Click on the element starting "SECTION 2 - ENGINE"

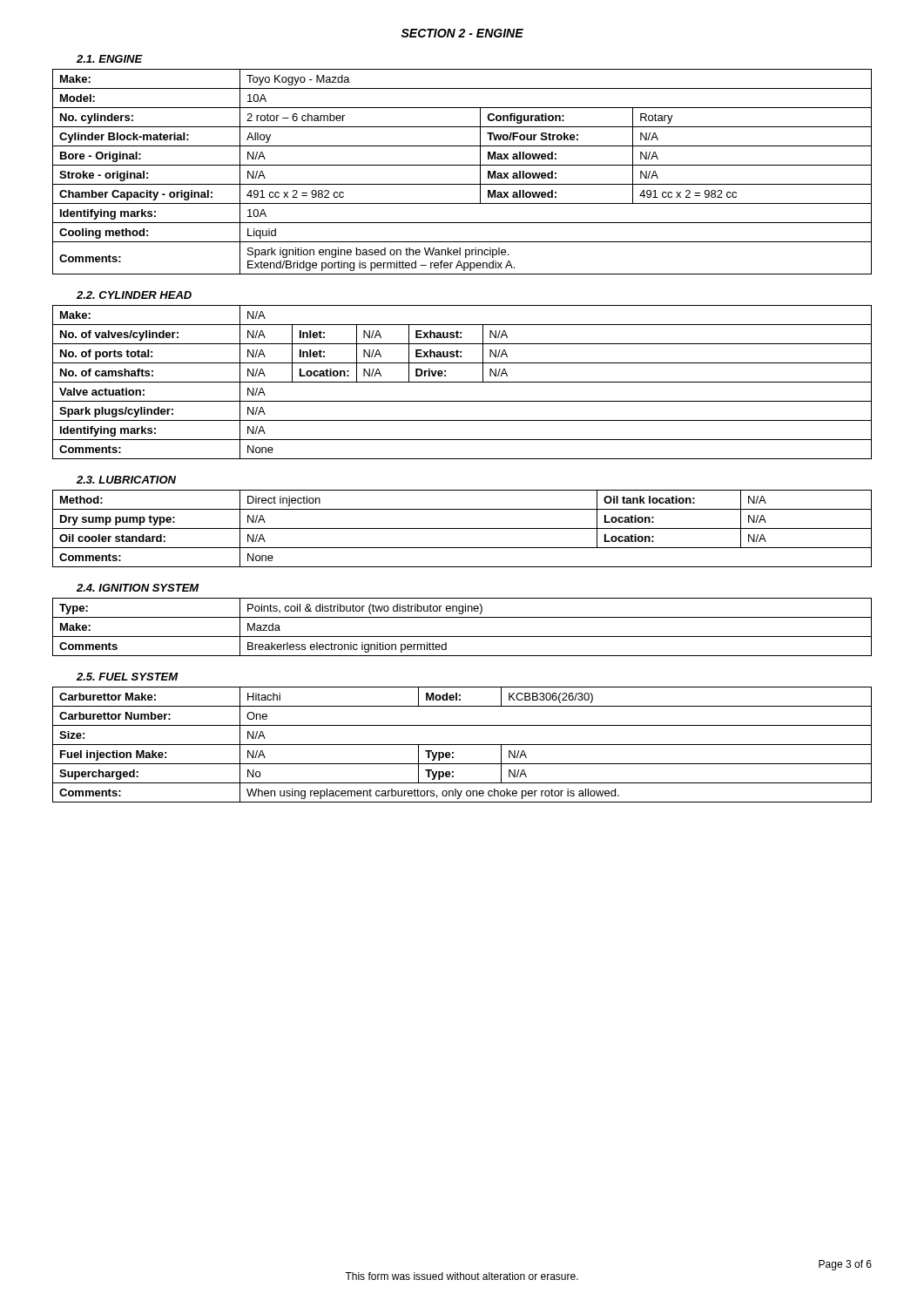coord(462,33)
